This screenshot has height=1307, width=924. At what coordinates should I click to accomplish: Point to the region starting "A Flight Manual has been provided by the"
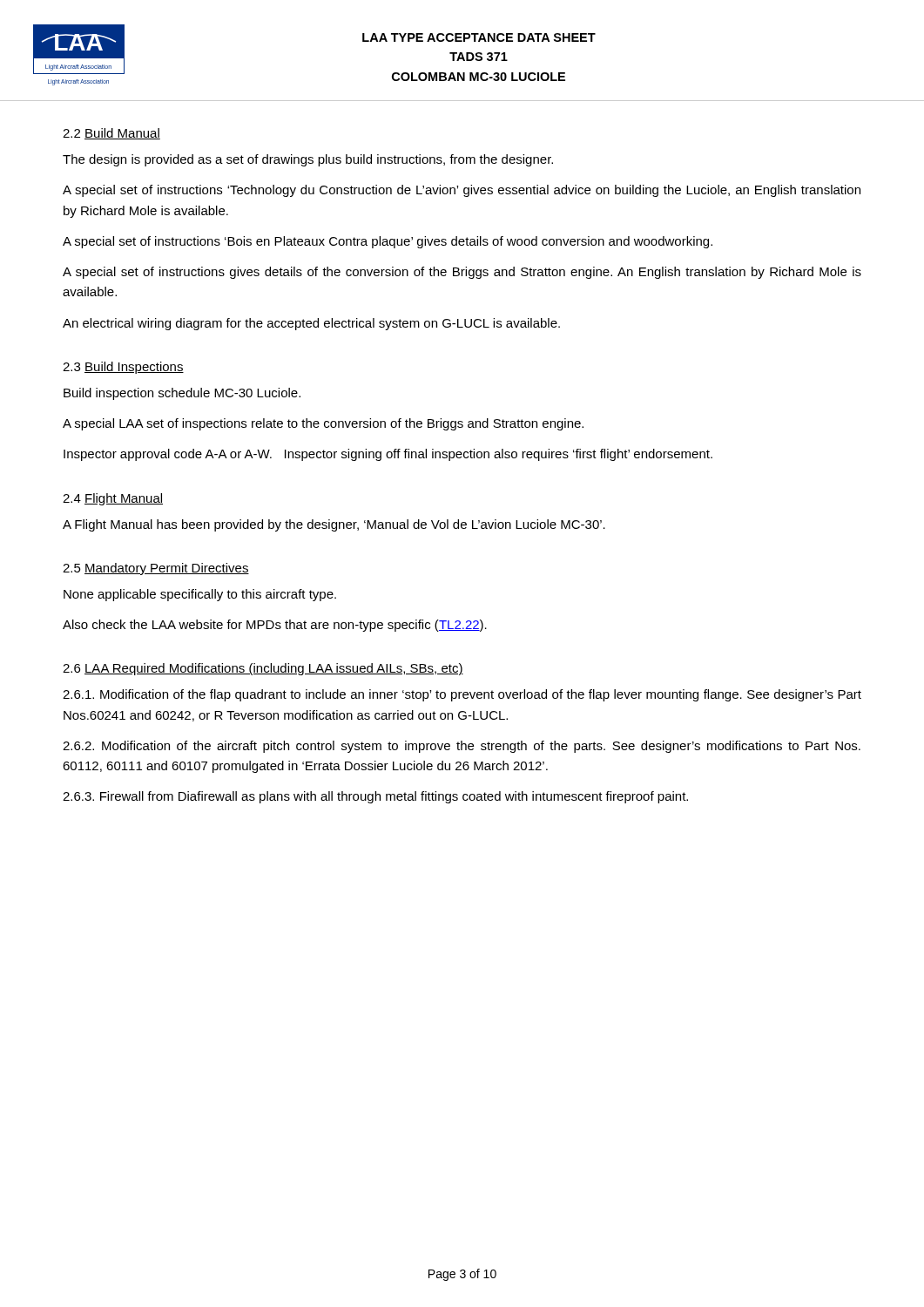click(x=334, y=524)
